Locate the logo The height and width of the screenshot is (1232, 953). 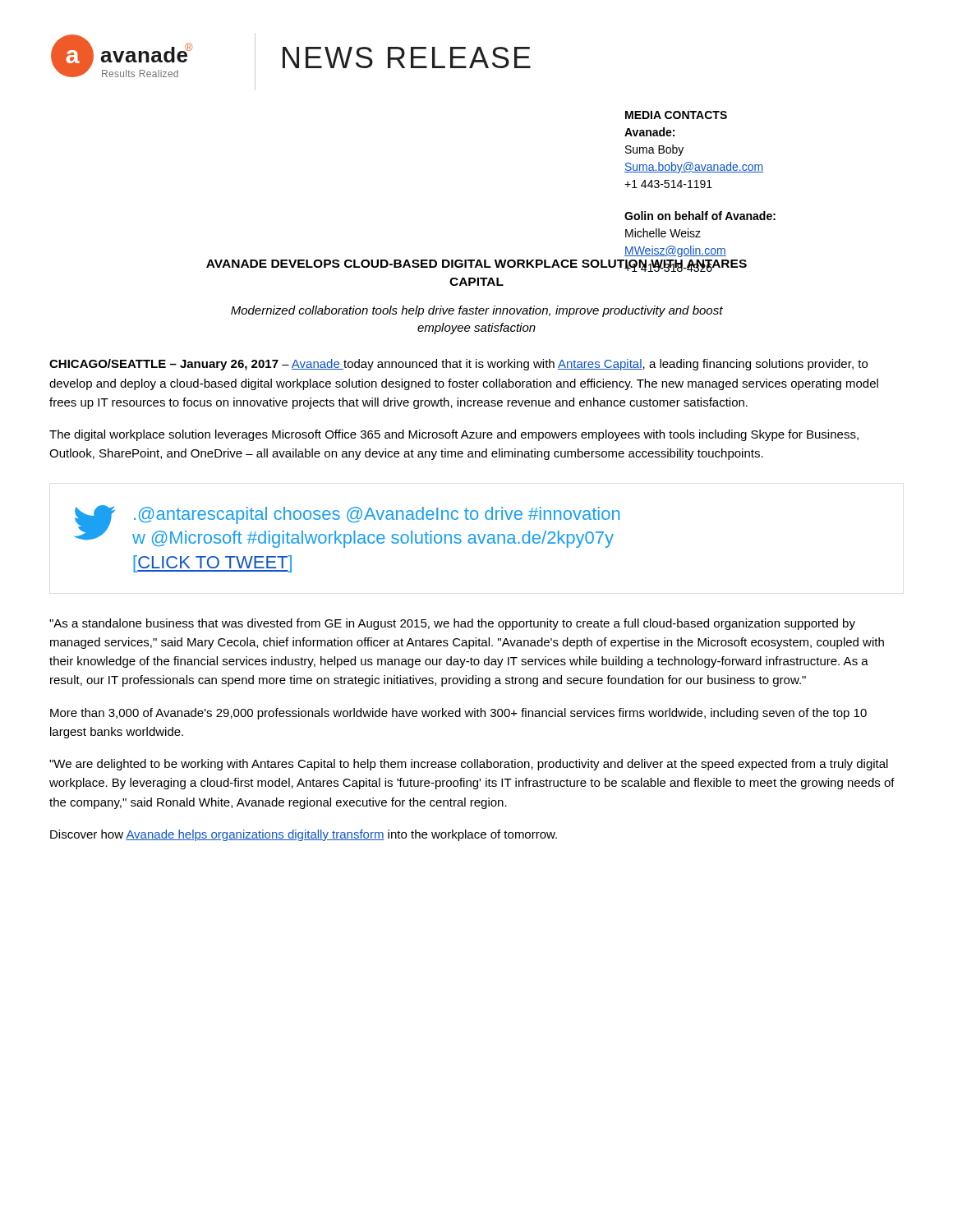140,62
